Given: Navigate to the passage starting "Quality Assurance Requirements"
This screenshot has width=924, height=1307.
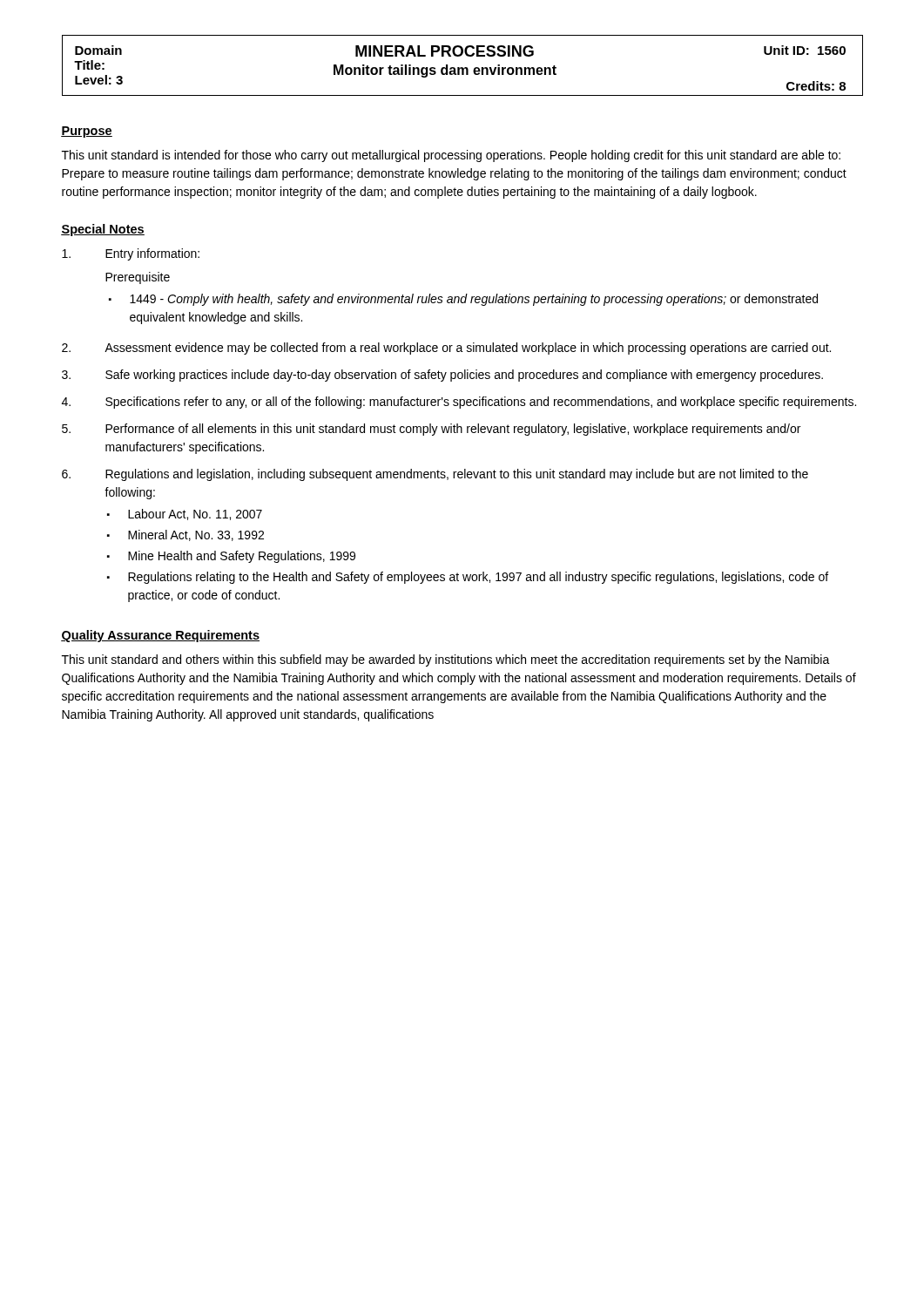Looking at the screenshot, I should (x=160, y=635).
